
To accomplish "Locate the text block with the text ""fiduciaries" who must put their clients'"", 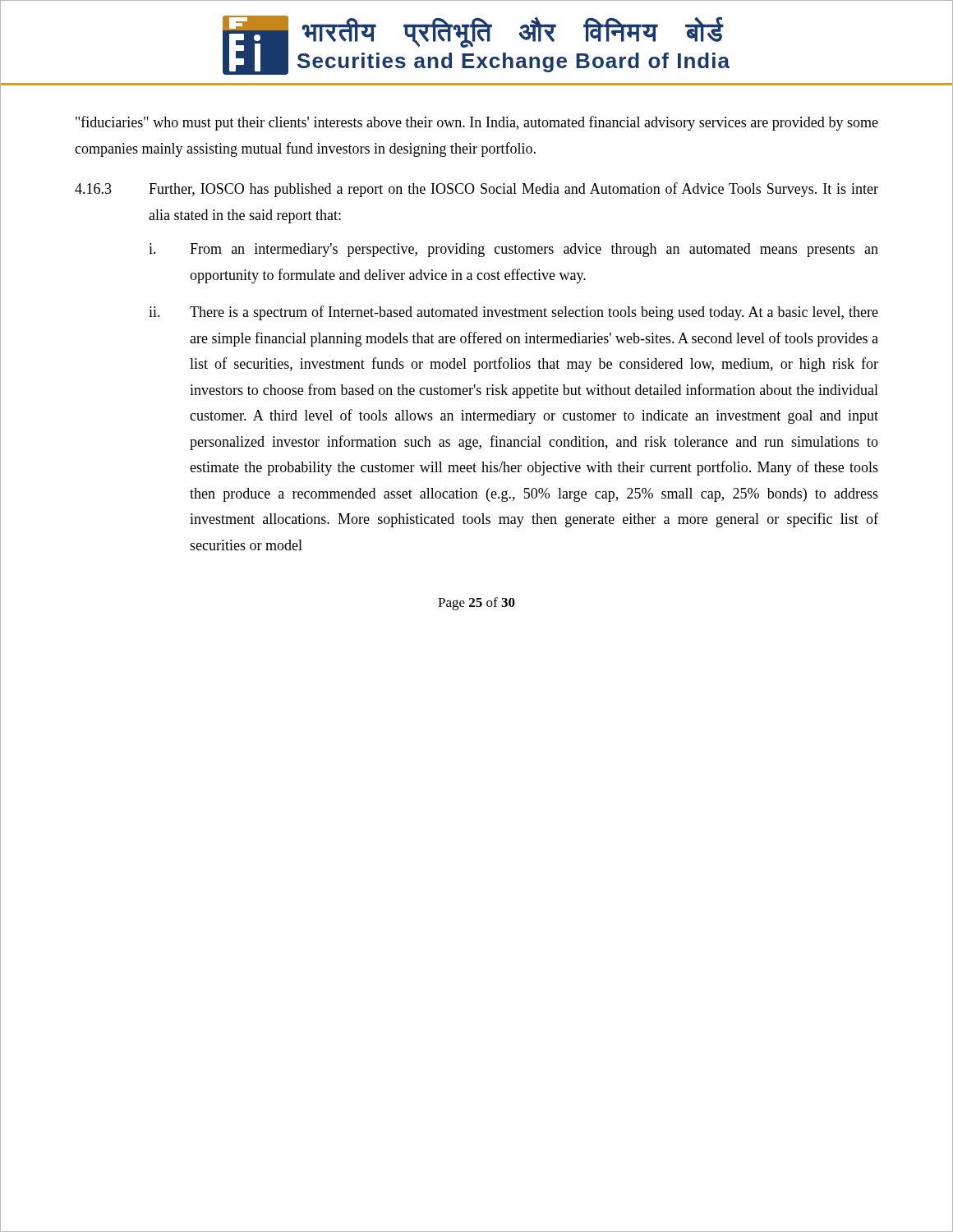I will (476, 135).
